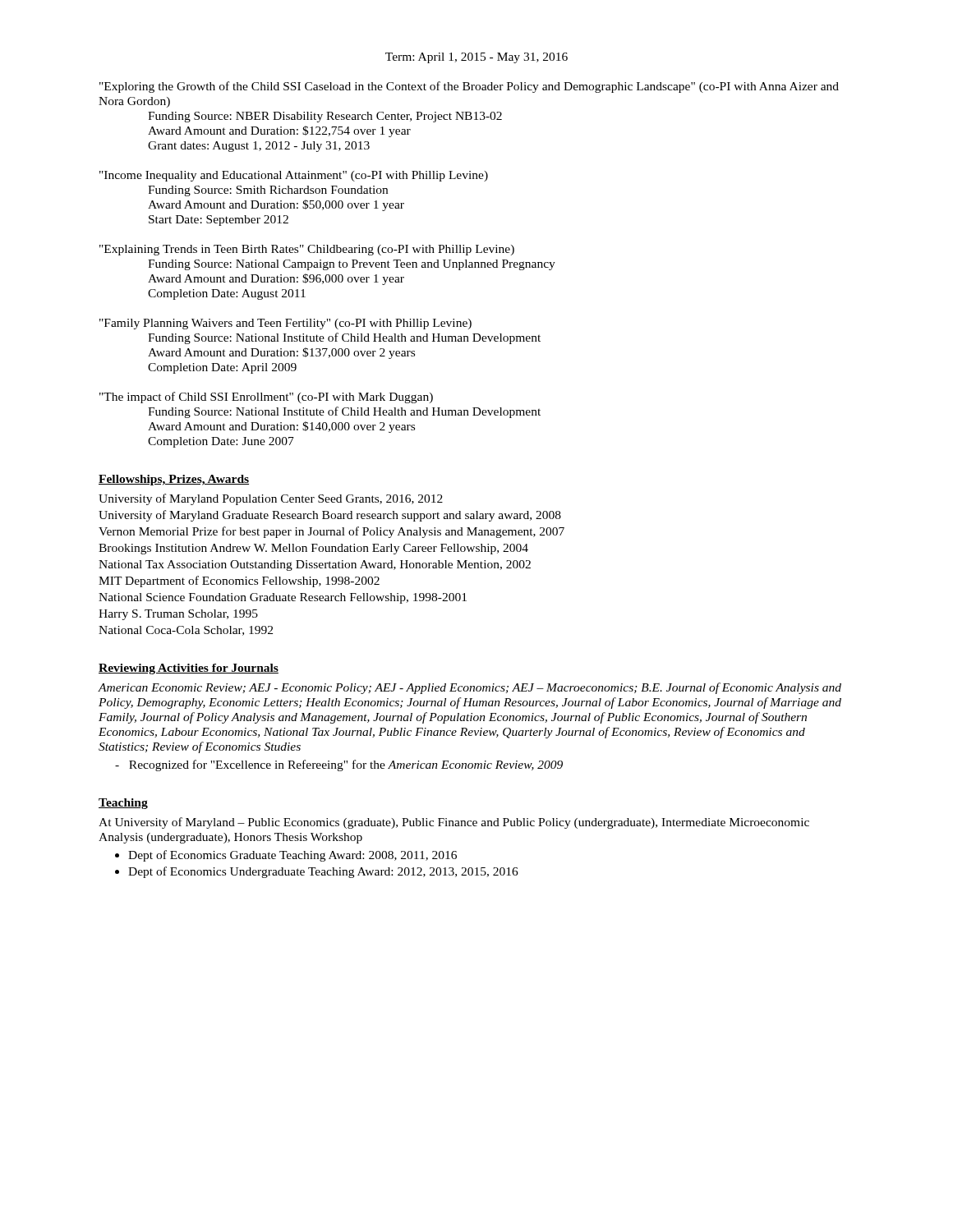
Task: Locate the text block with the text ""Exploring the Growth of the Child SSI"
Action: point(476,116)
